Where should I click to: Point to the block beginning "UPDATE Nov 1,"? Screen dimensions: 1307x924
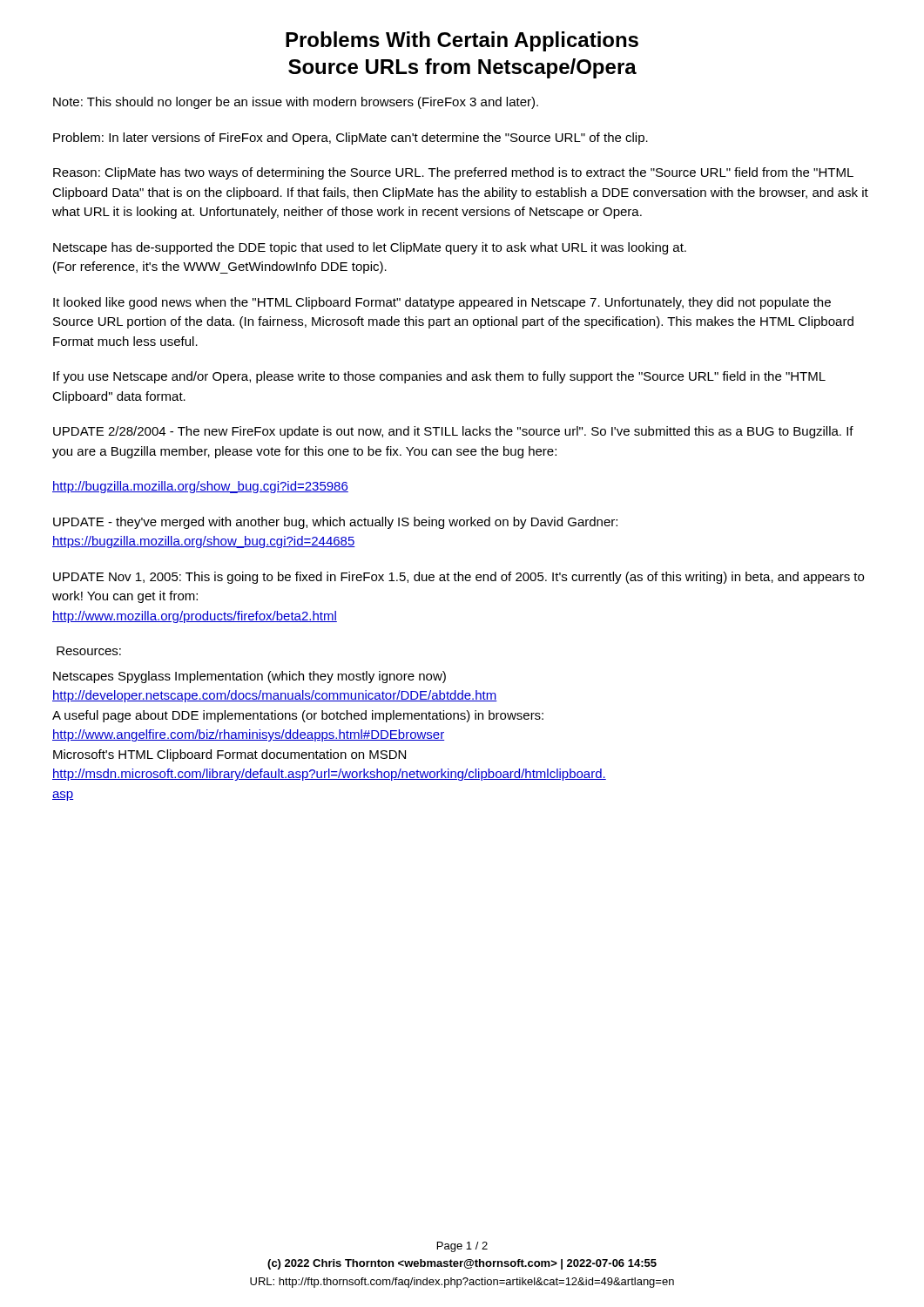(x=459, y=578)
